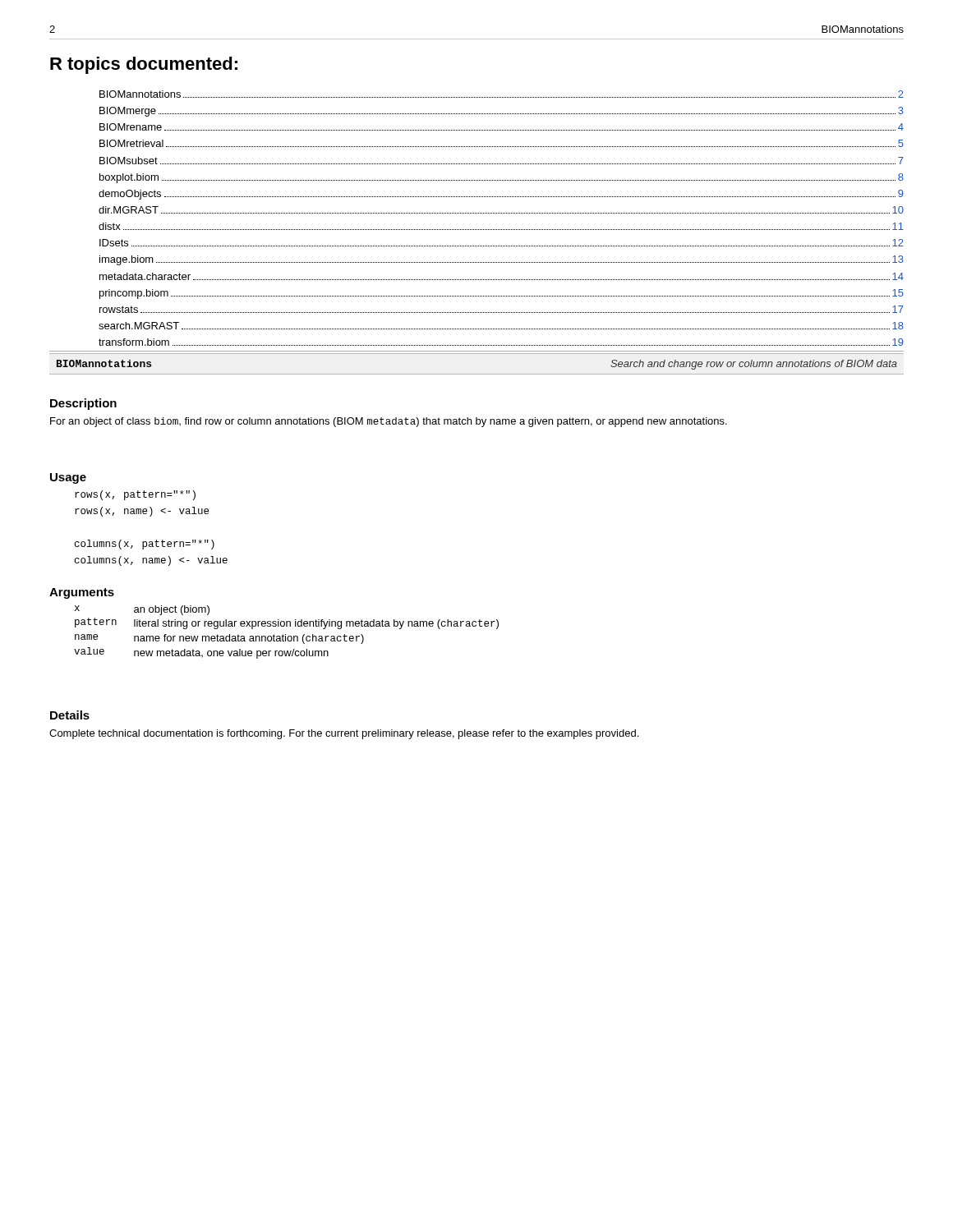Locate the region starting "BIOMannotations Search and change row or column annotations"

click(x=476, y=364)
